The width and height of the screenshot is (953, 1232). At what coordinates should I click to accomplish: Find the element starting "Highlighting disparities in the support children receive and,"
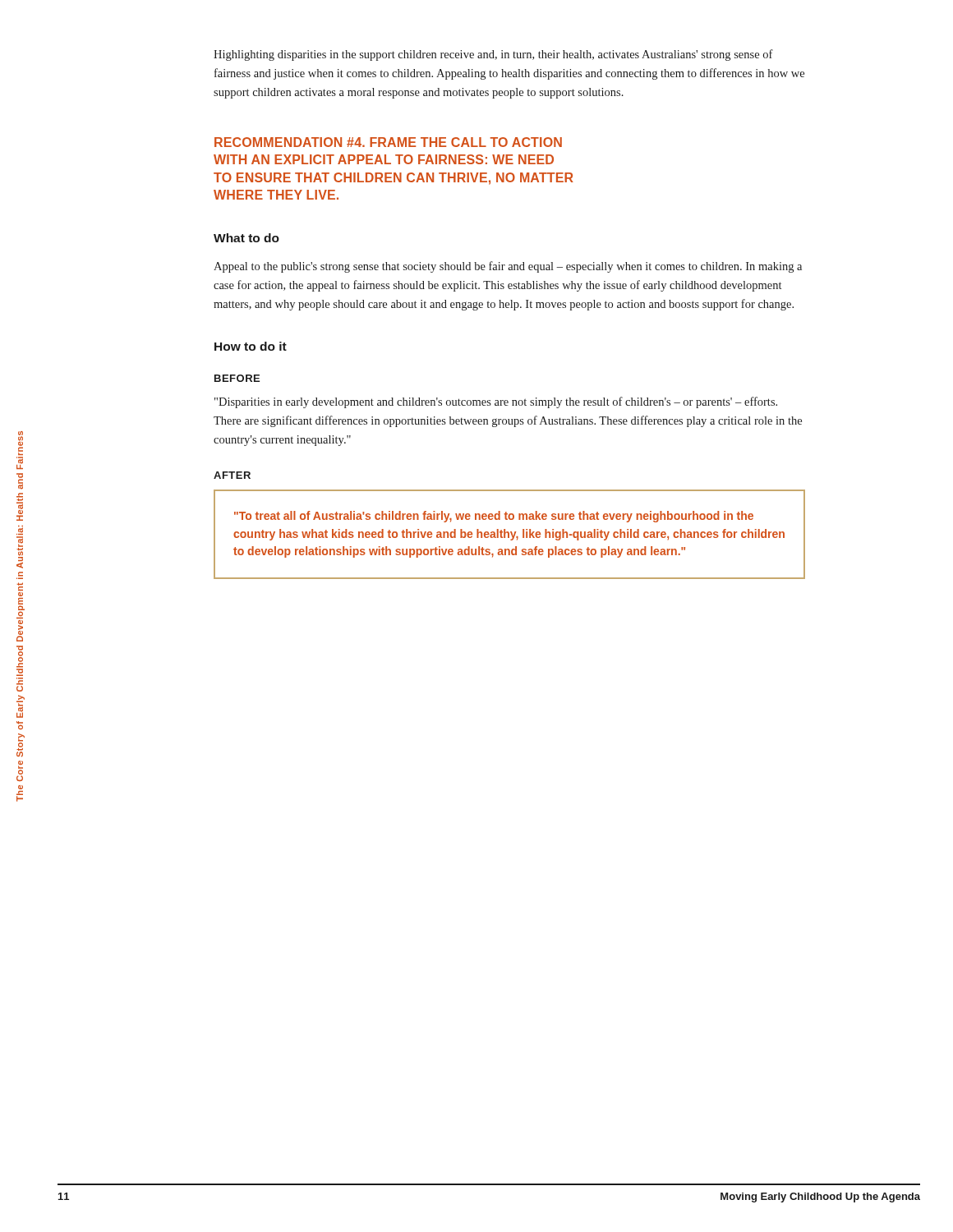pos(509,73)
